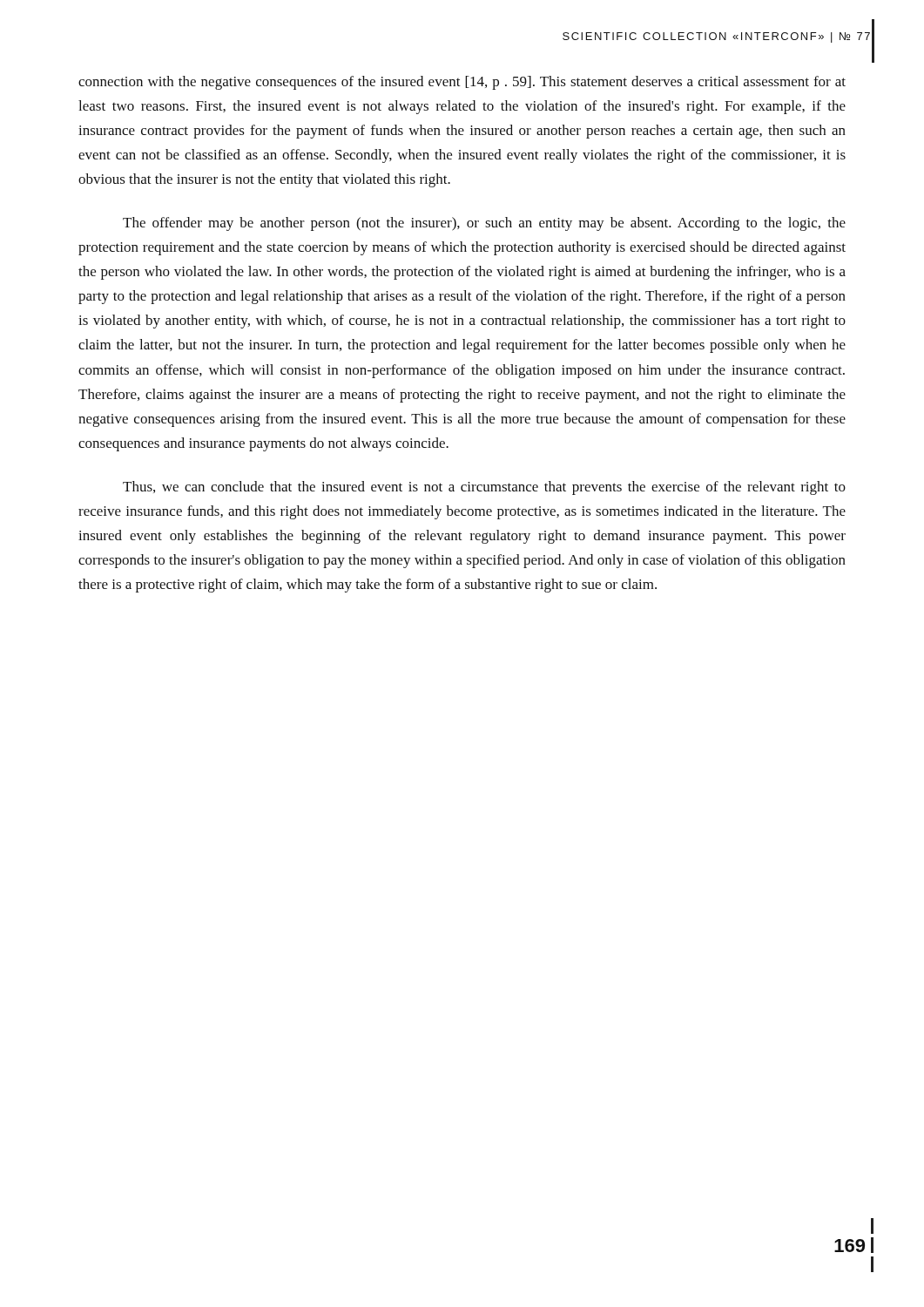Click the passage that begins "The offender may be another"

pos(462,333)
